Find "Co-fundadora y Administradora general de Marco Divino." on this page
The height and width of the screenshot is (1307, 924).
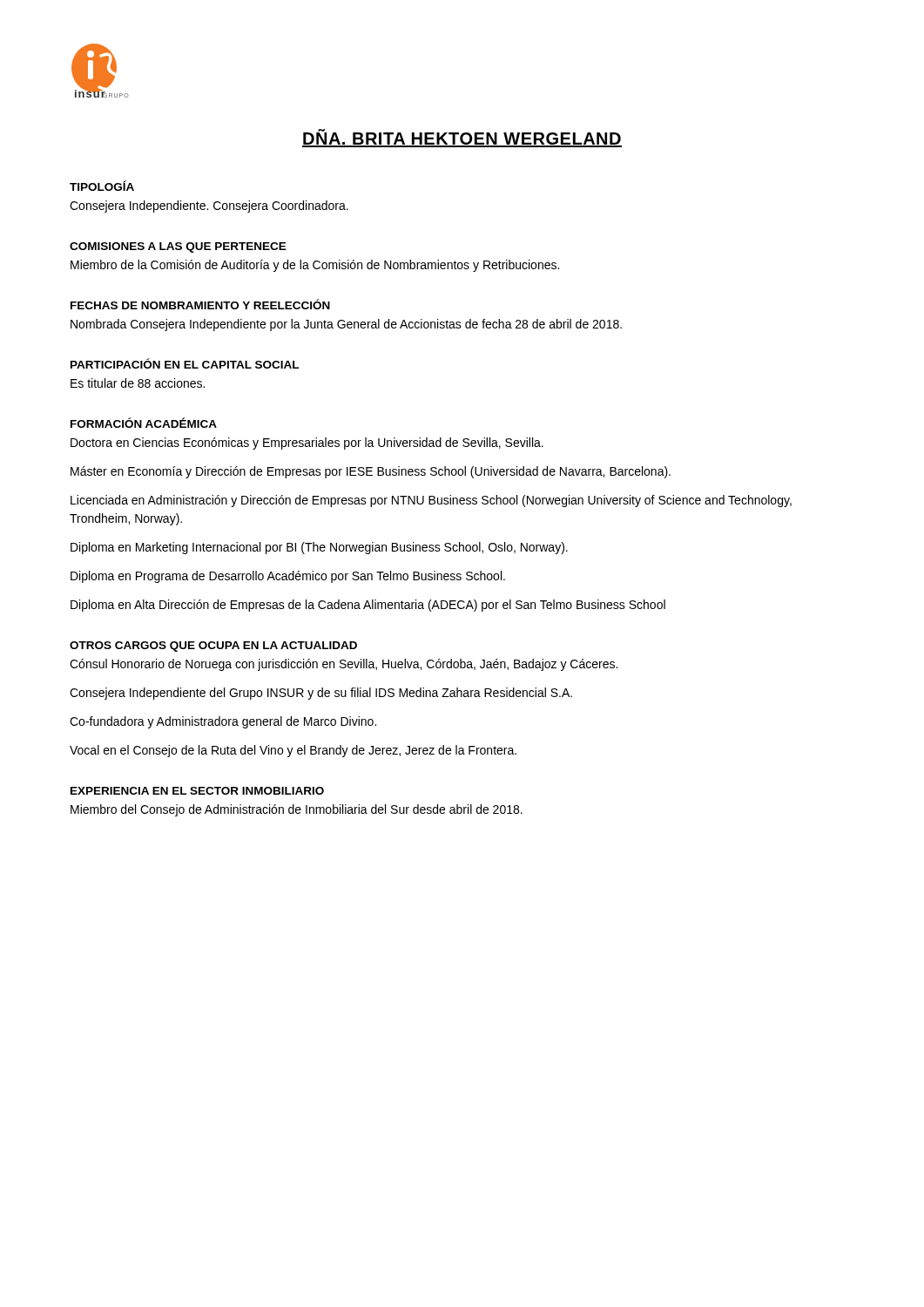click(x=224, y=721)
